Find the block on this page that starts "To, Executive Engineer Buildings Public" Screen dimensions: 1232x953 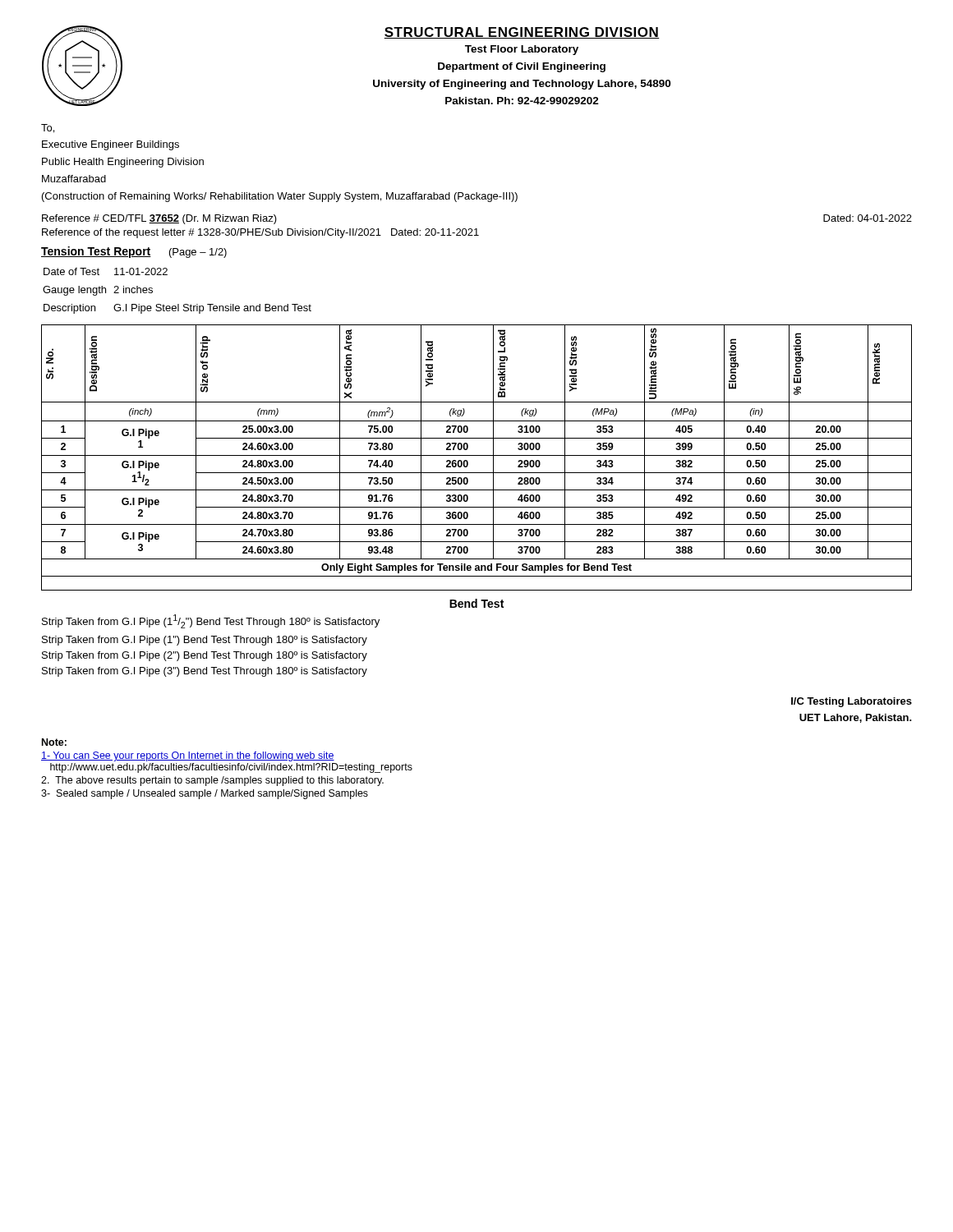click(x=48, y=129)
